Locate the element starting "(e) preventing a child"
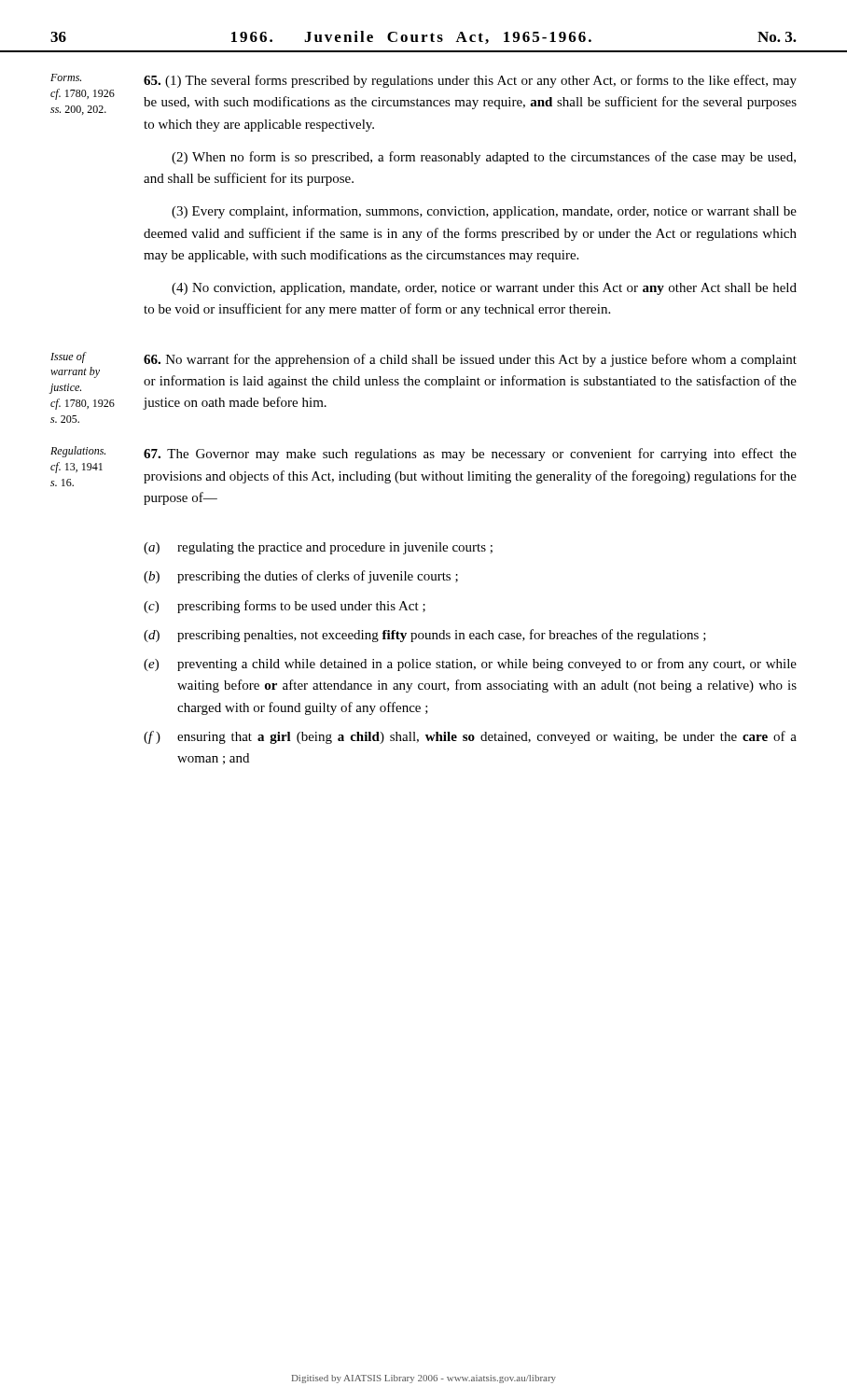This screenshot has height=1400, width=847. [x=470, y=686]
